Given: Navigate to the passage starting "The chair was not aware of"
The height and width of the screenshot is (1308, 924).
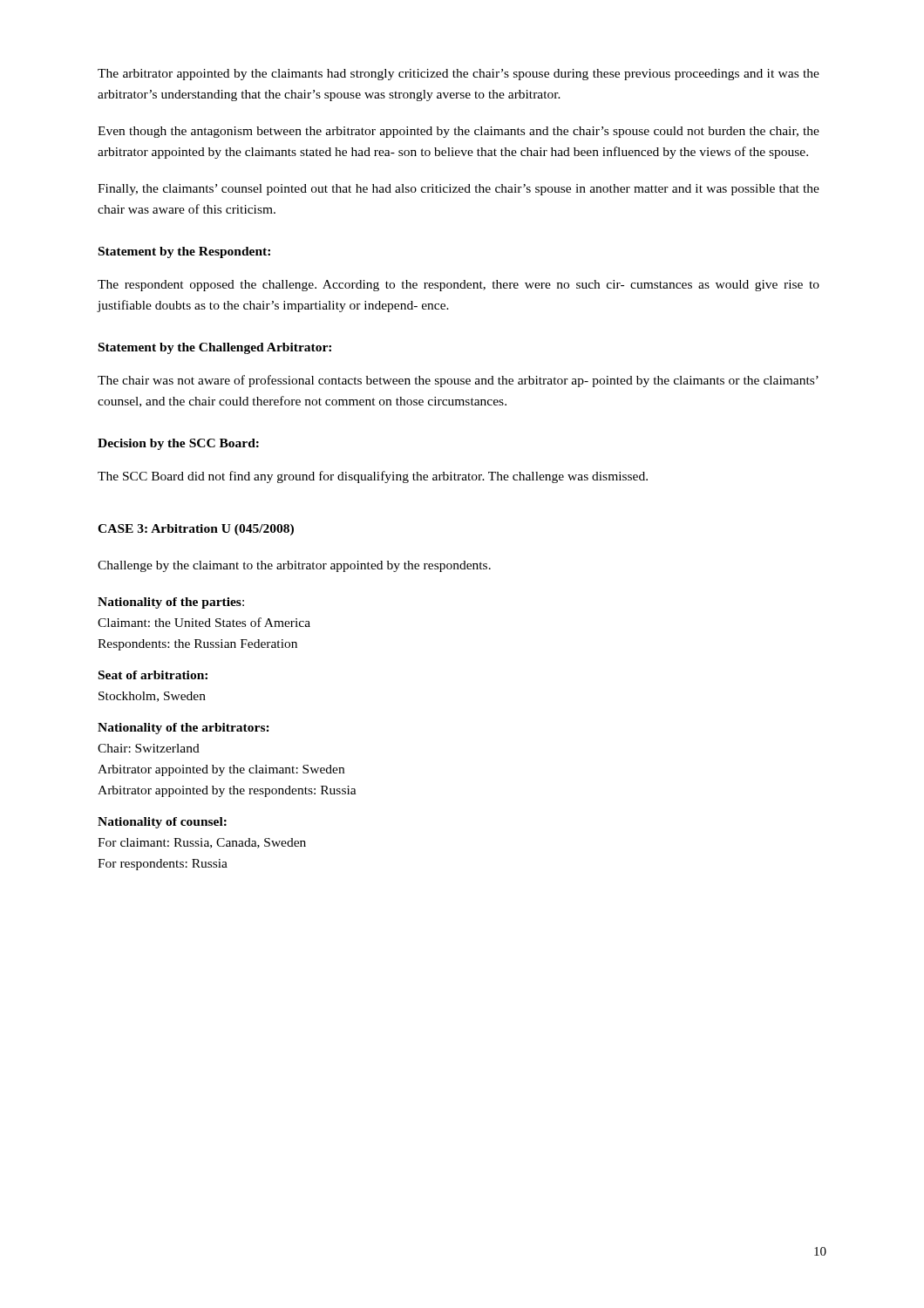Looking at the screenshot, I should 459,390.
